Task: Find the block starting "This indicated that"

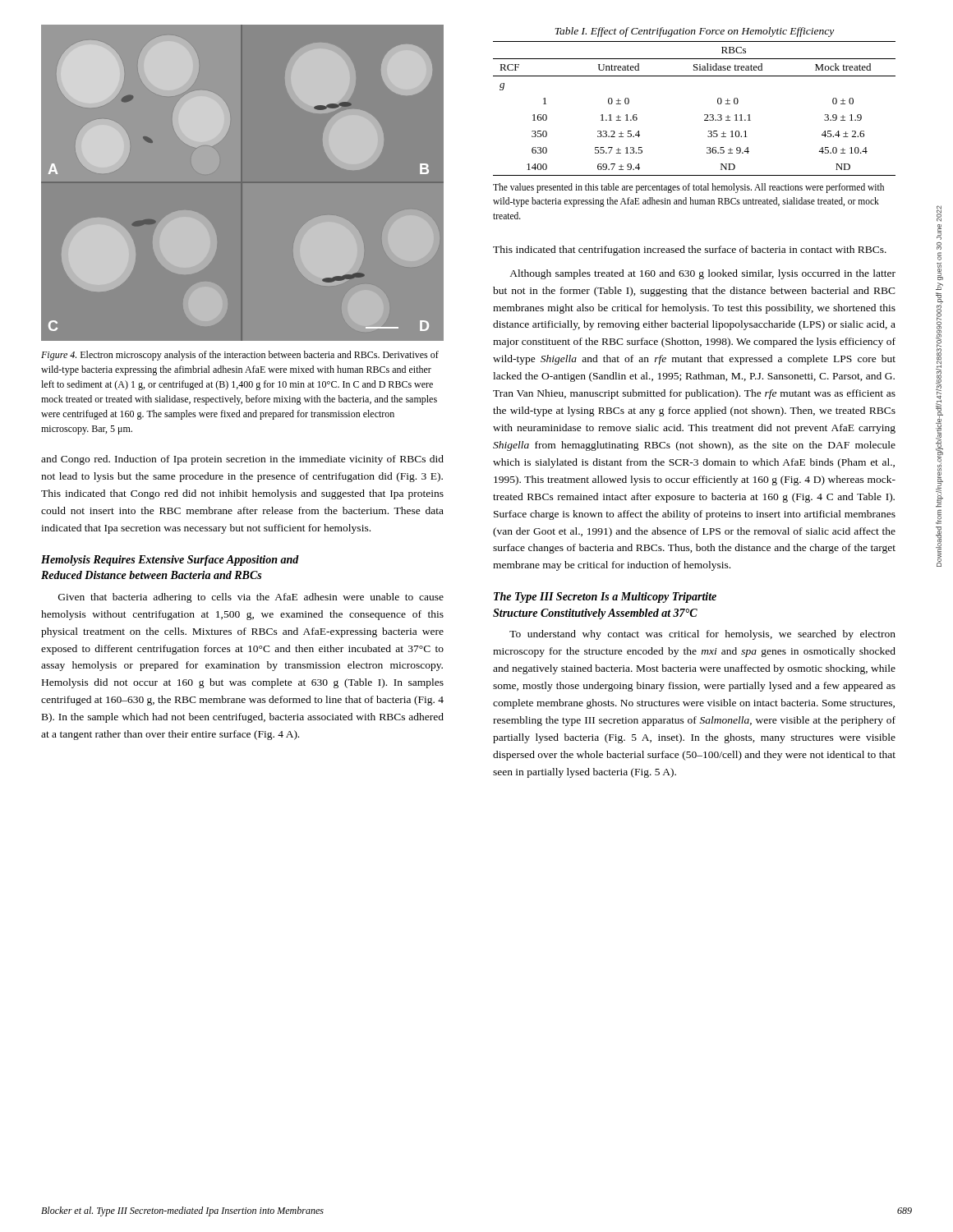Action: [x=690, y=249]
